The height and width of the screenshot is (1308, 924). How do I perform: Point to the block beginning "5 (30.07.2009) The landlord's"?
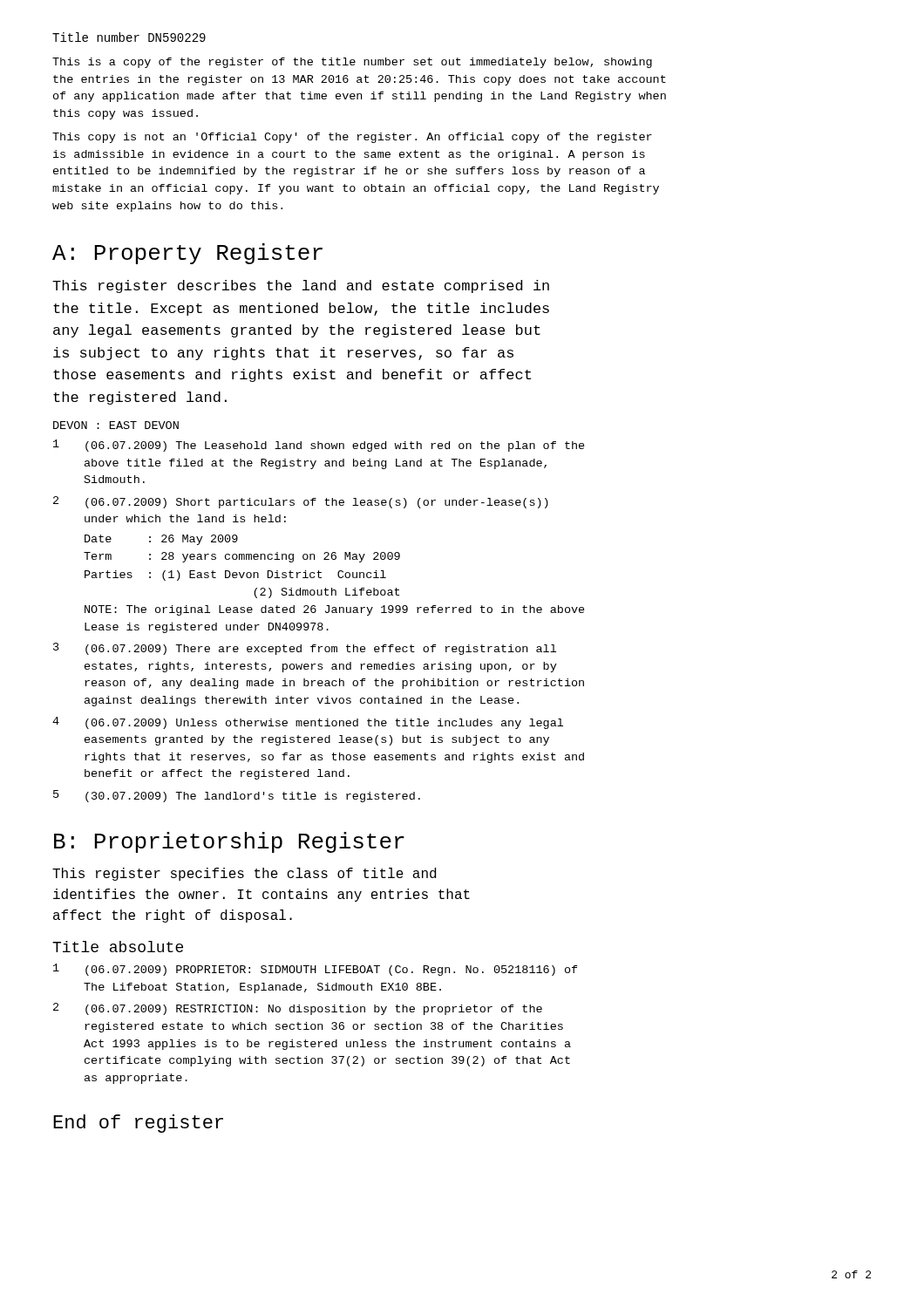click(x=237, y=796)
